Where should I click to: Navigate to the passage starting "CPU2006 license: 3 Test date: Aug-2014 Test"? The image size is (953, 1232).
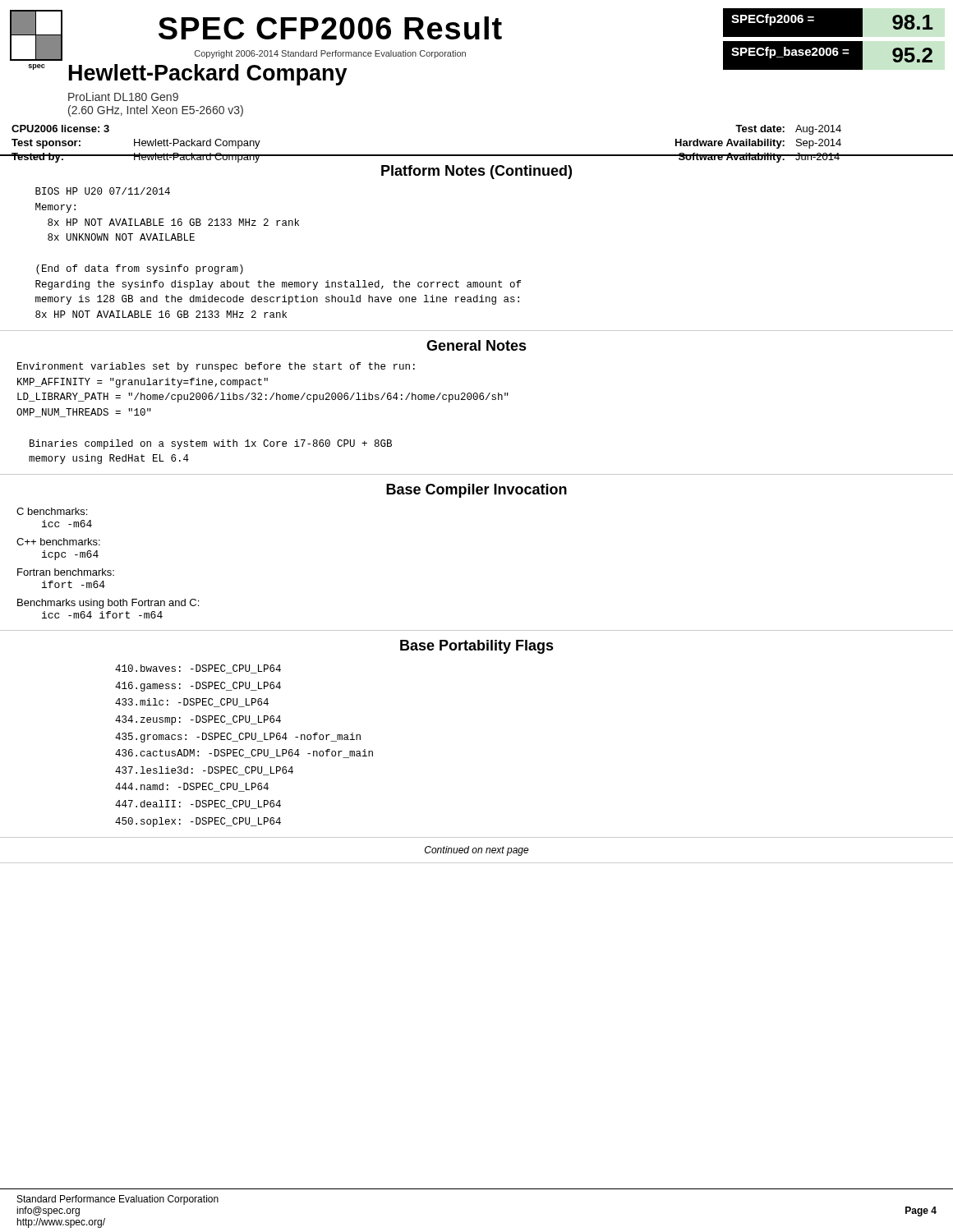(x=476, y=143)
